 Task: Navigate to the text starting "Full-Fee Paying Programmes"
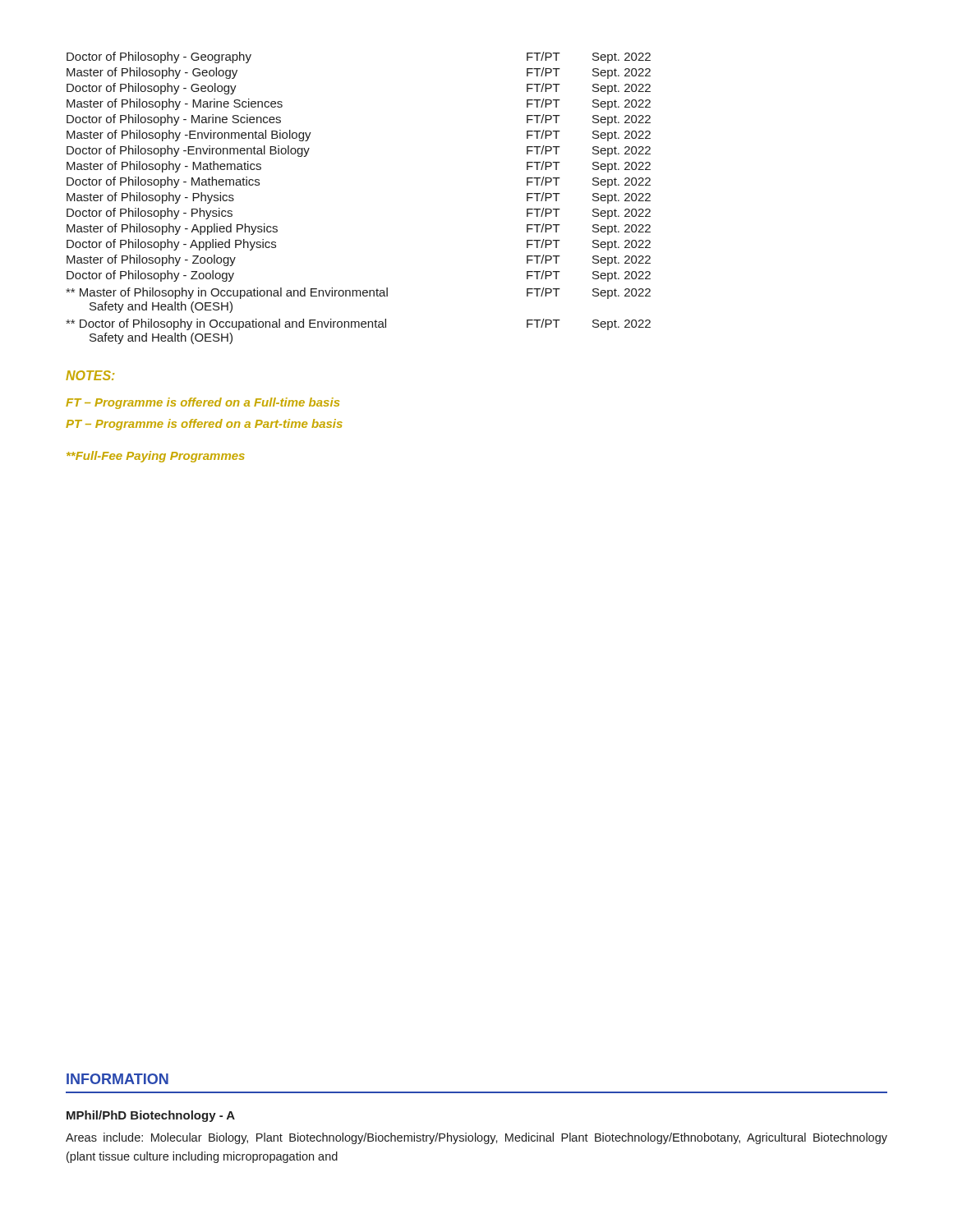coord(155,455)
